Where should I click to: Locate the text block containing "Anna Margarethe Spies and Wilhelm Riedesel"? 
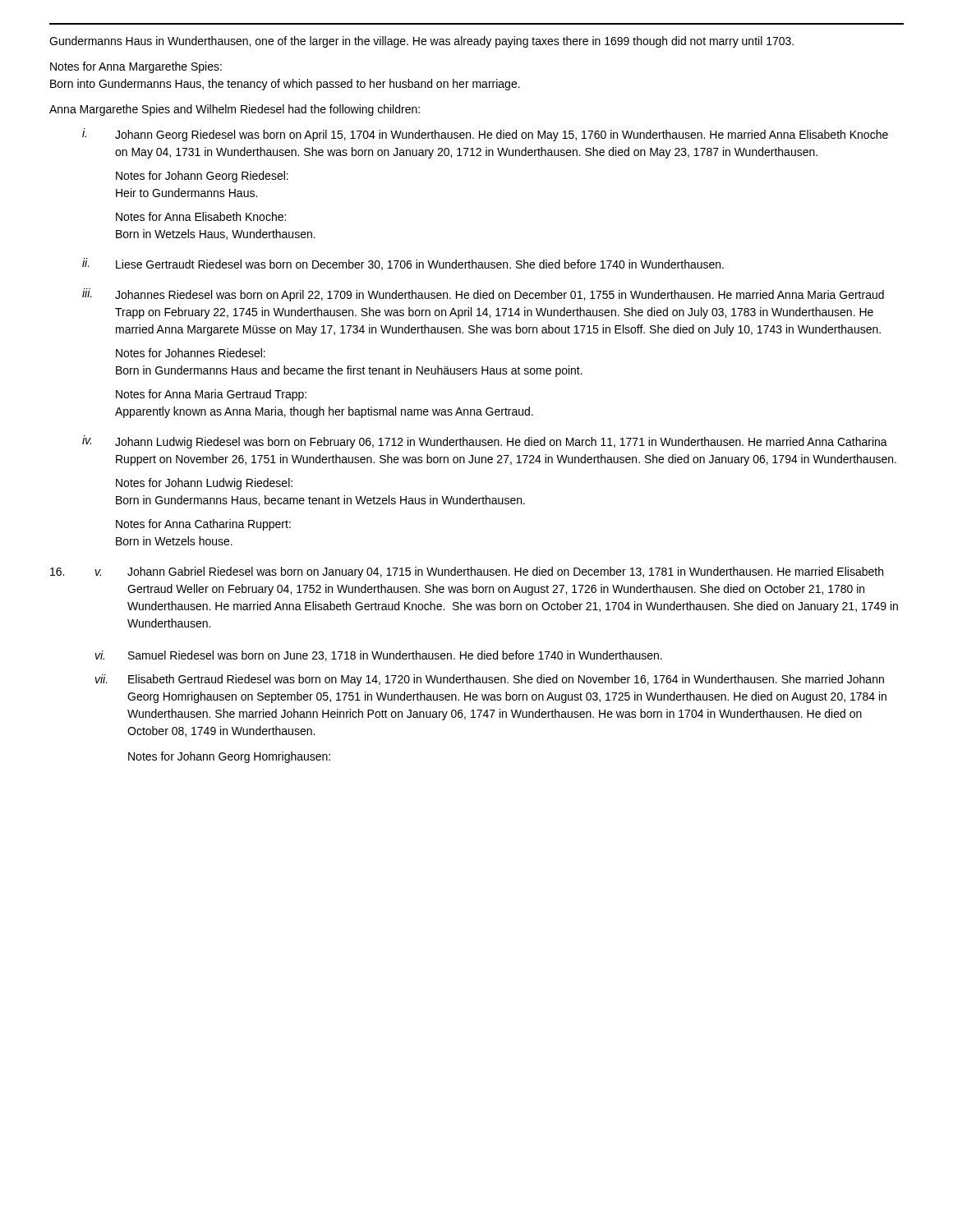(x=235, y=109)
